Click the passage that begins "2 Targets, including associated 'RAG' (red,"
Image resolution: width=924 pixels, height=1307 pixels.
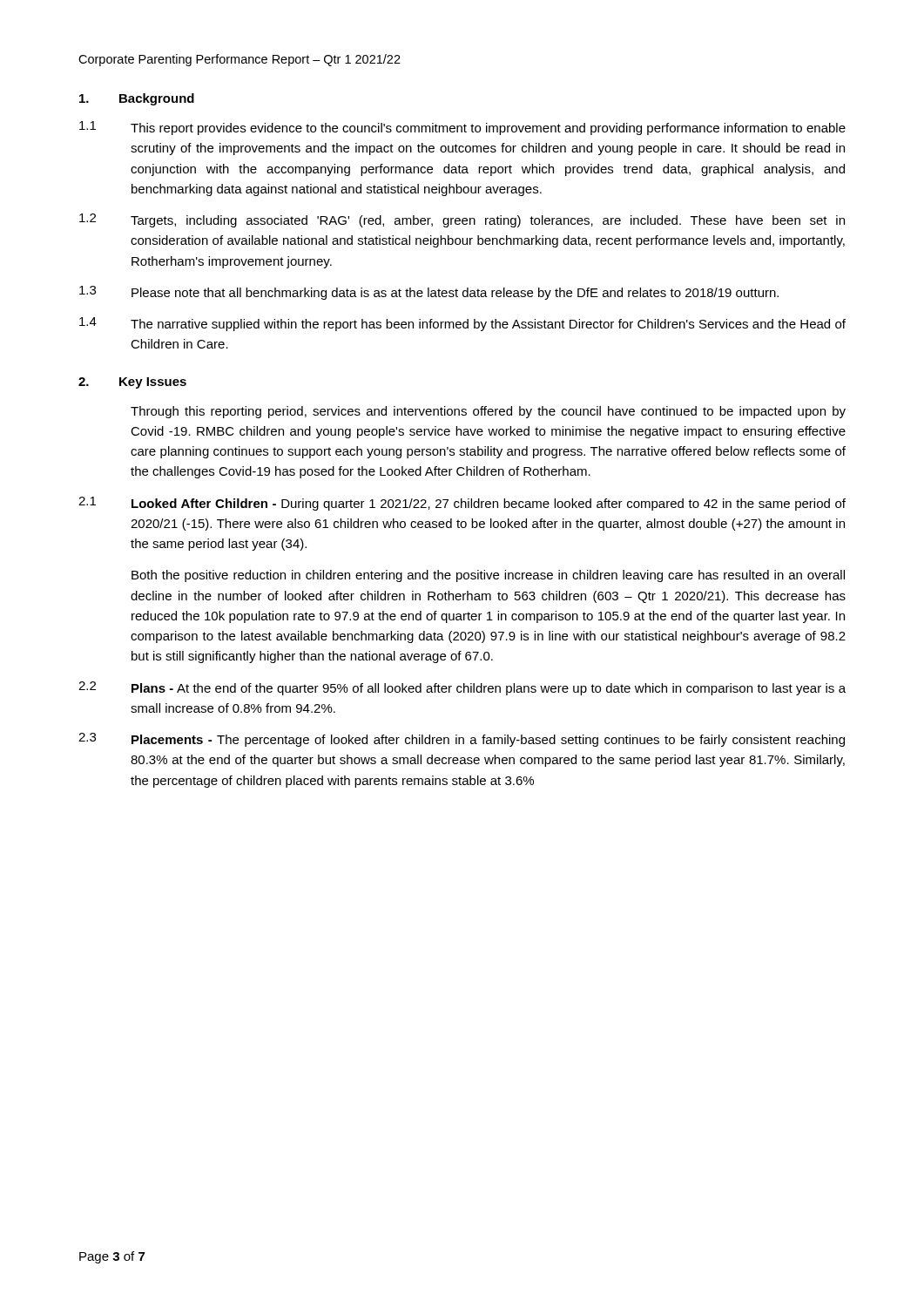point(462,240)
